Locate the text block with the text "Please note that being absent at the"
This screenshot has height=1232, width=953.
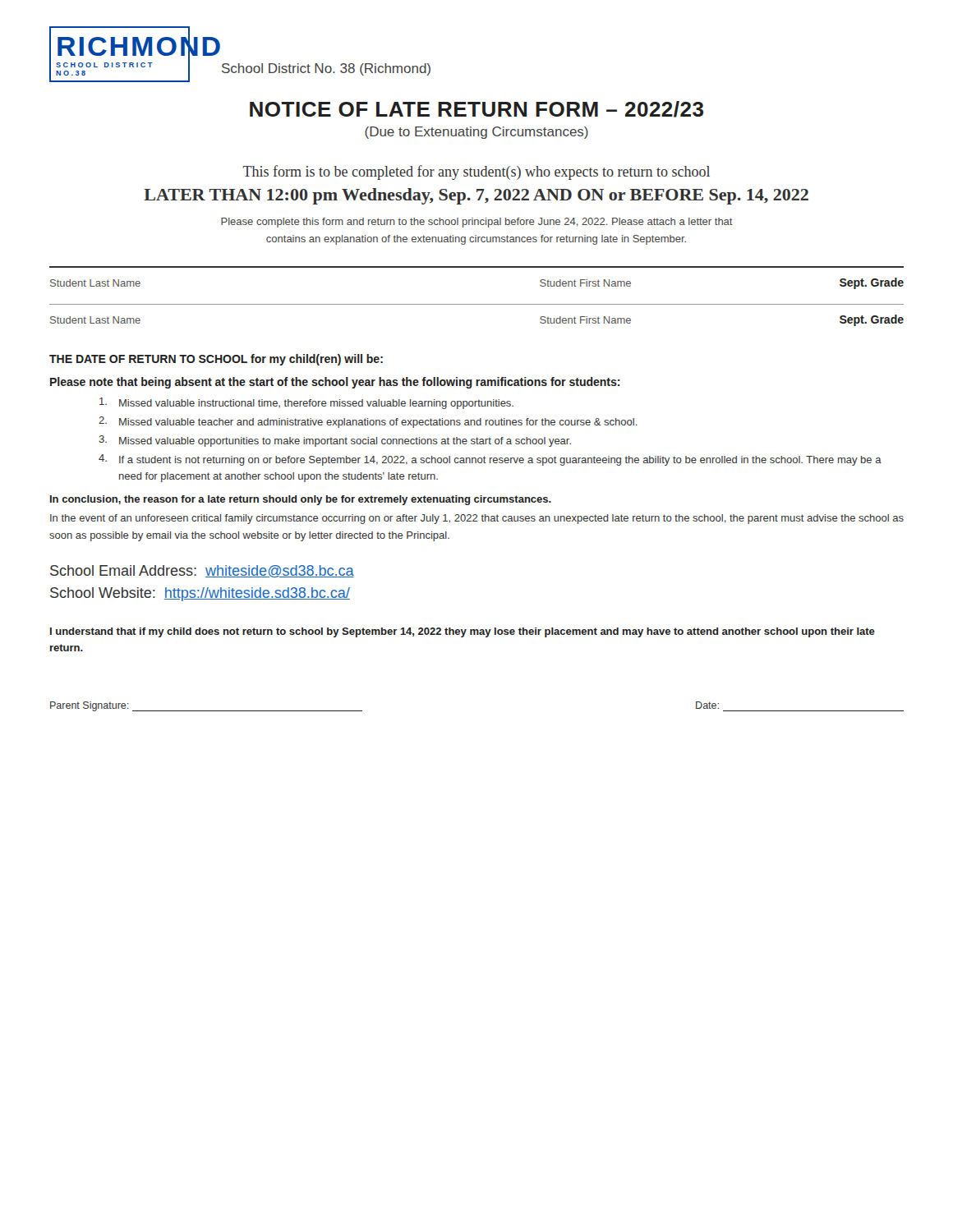(x=335, y=382)
